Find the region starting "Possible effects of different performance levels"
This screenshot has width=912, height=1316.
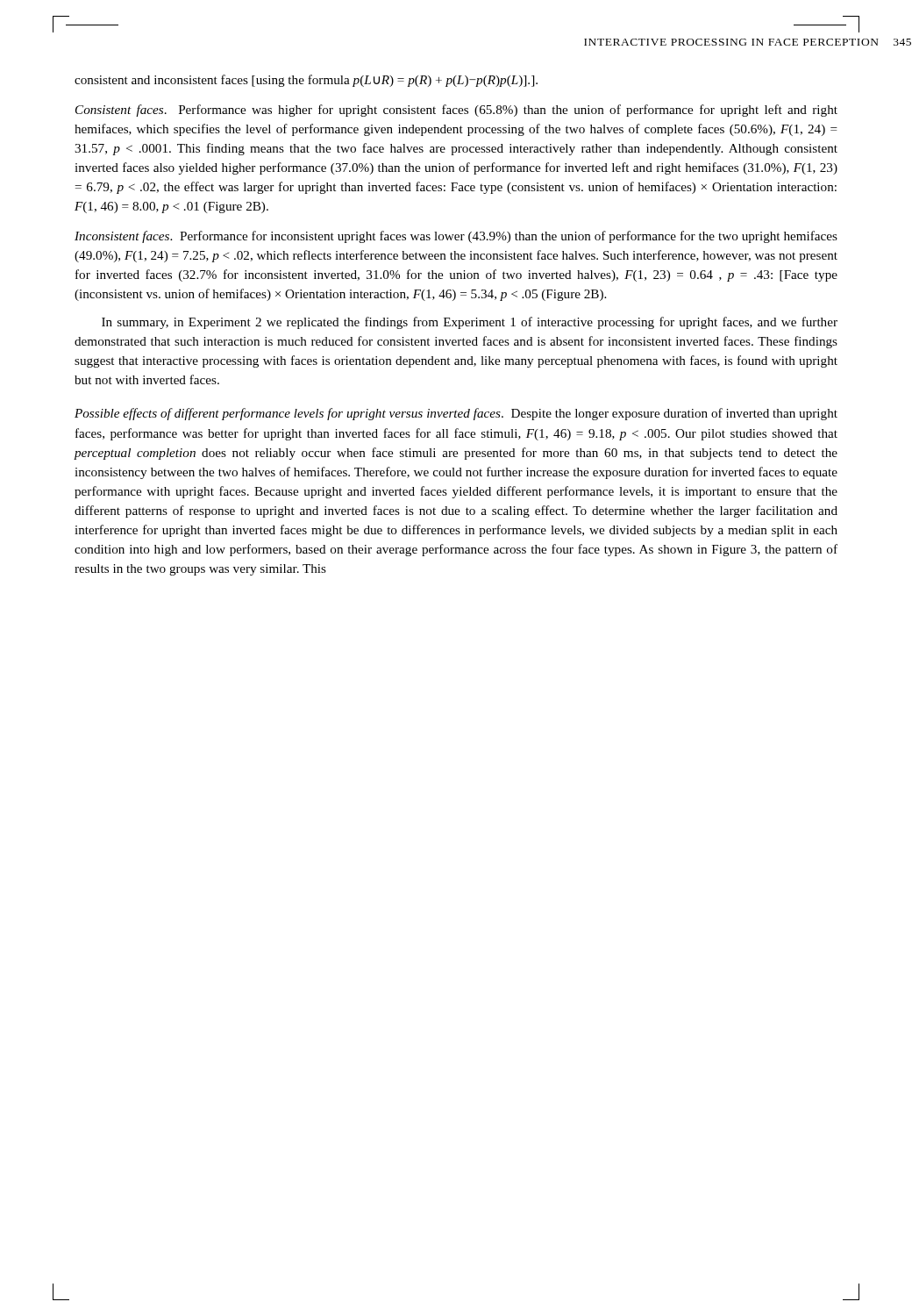coord(456,491)
